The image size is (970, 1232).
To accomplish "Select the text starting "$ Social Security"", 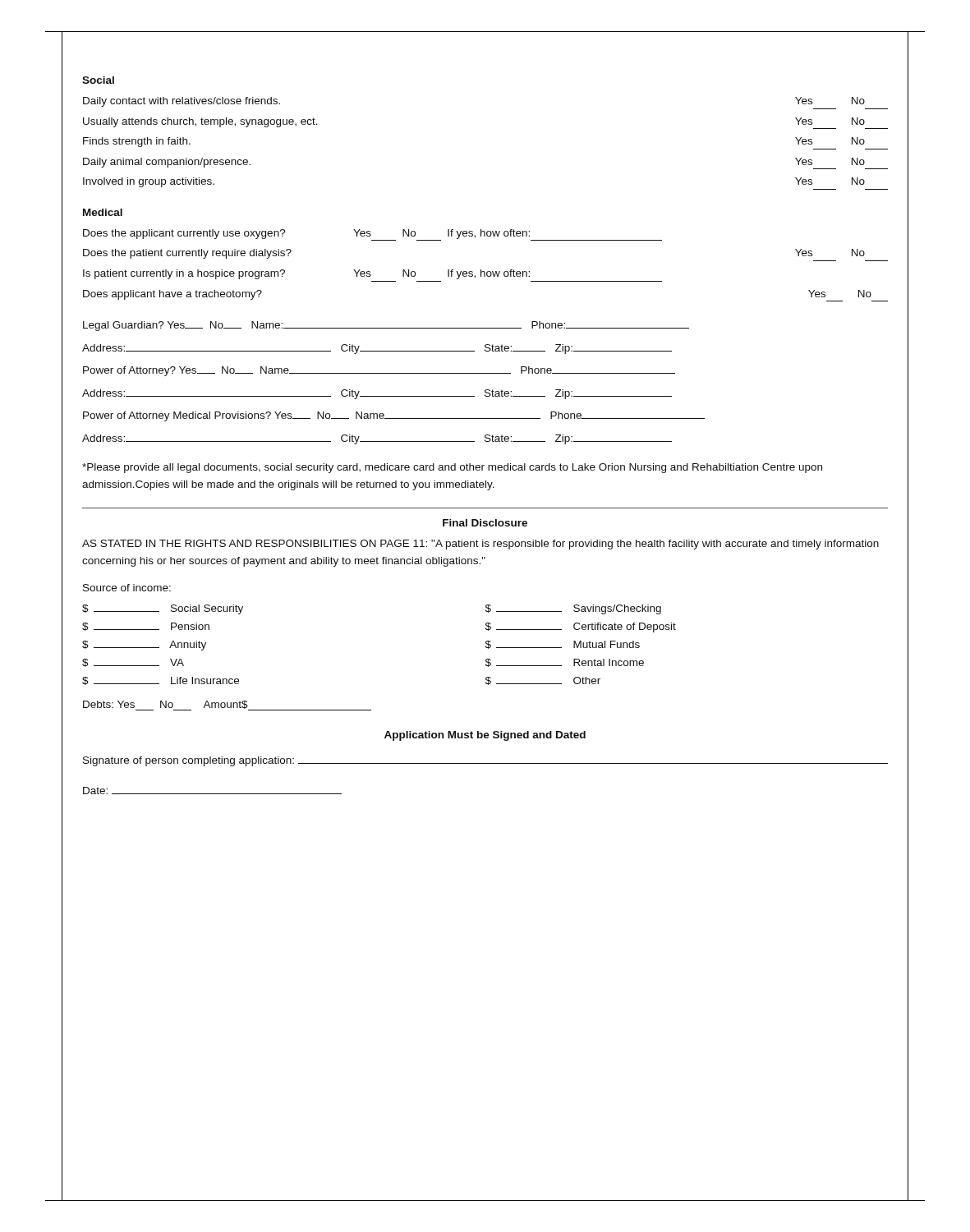I will pos(163,608).
